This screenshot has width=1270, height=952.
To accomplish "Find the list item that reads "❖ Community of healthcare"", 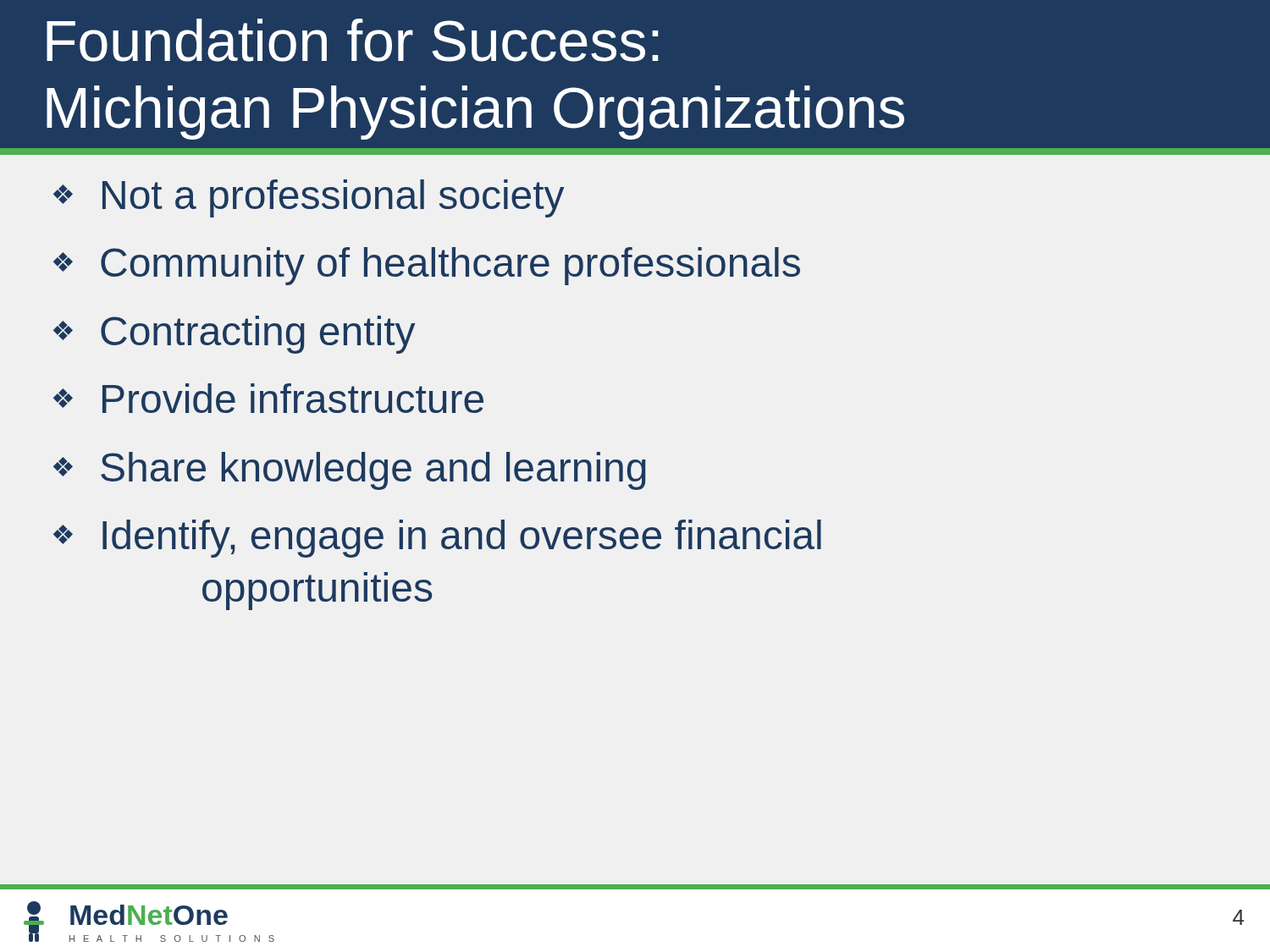I will click(x=426, y=264).
